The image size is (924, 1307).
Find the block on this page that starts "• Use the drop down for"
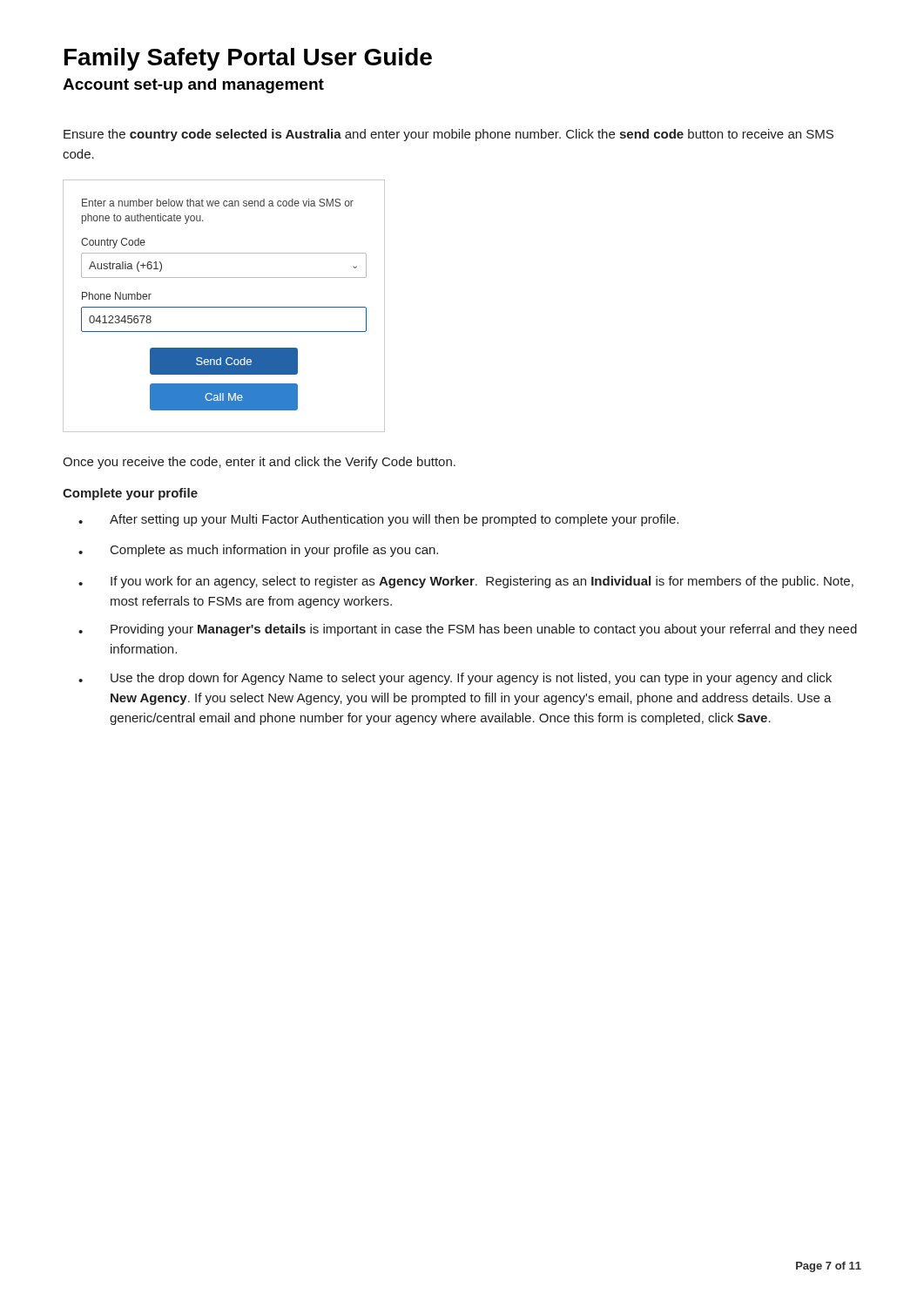[470, 697]
